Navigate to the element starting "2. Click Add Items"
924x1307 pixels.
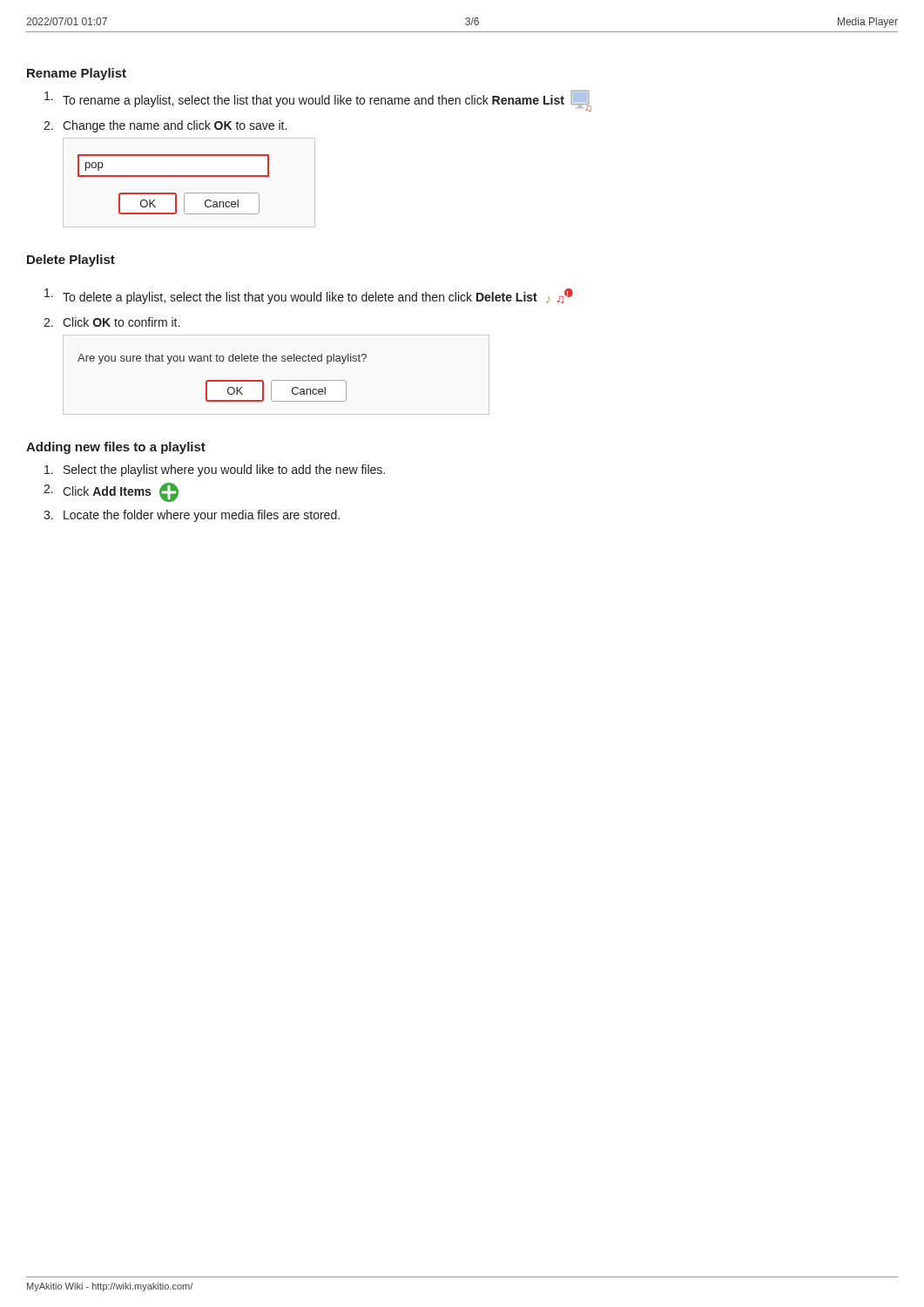111,492
